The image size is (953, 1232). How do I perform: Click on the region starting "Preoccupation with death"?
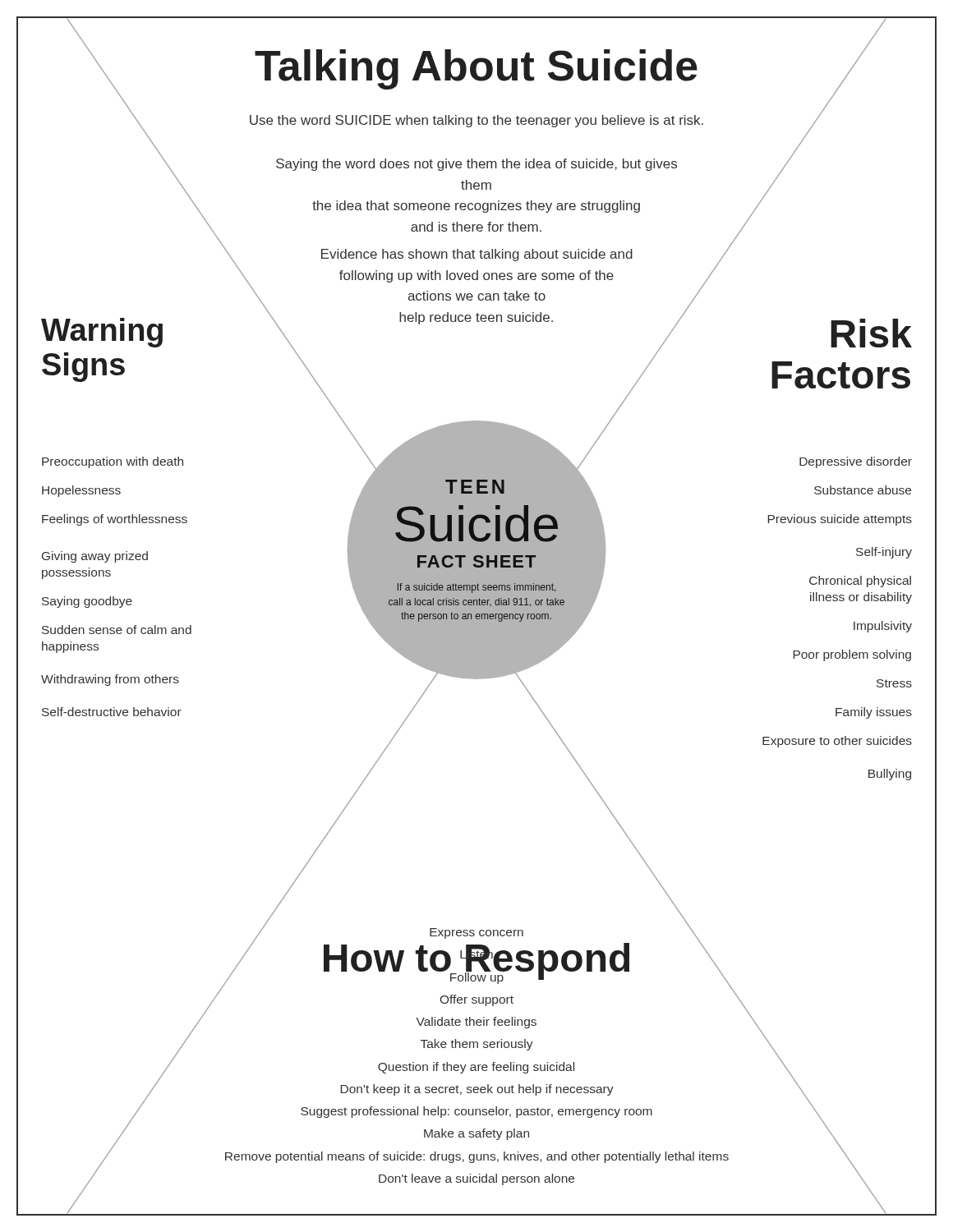(113, 461)
